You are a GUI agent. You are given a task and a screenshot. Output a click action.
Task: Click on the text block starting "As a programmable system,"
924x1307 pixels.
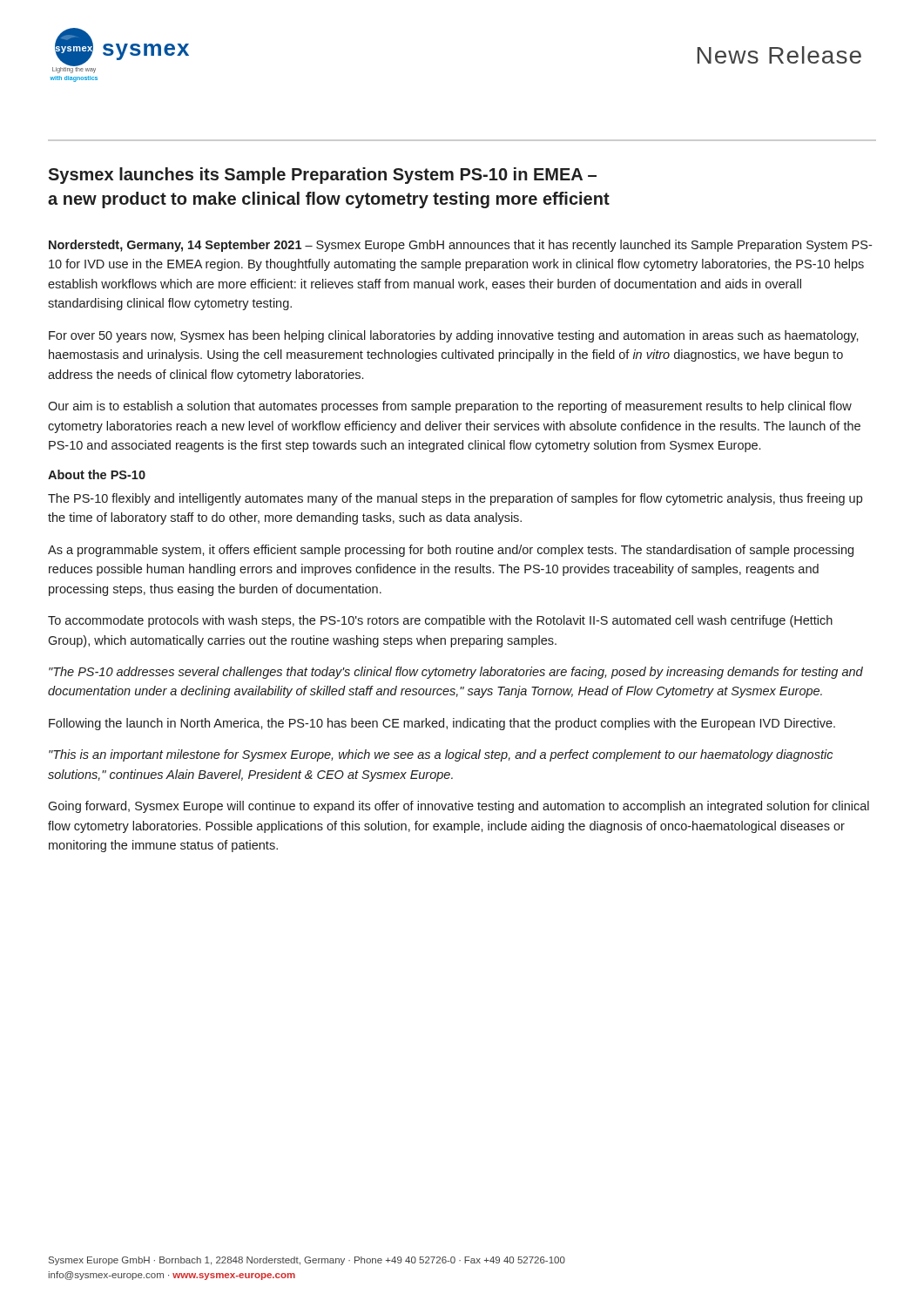point(451,569)
